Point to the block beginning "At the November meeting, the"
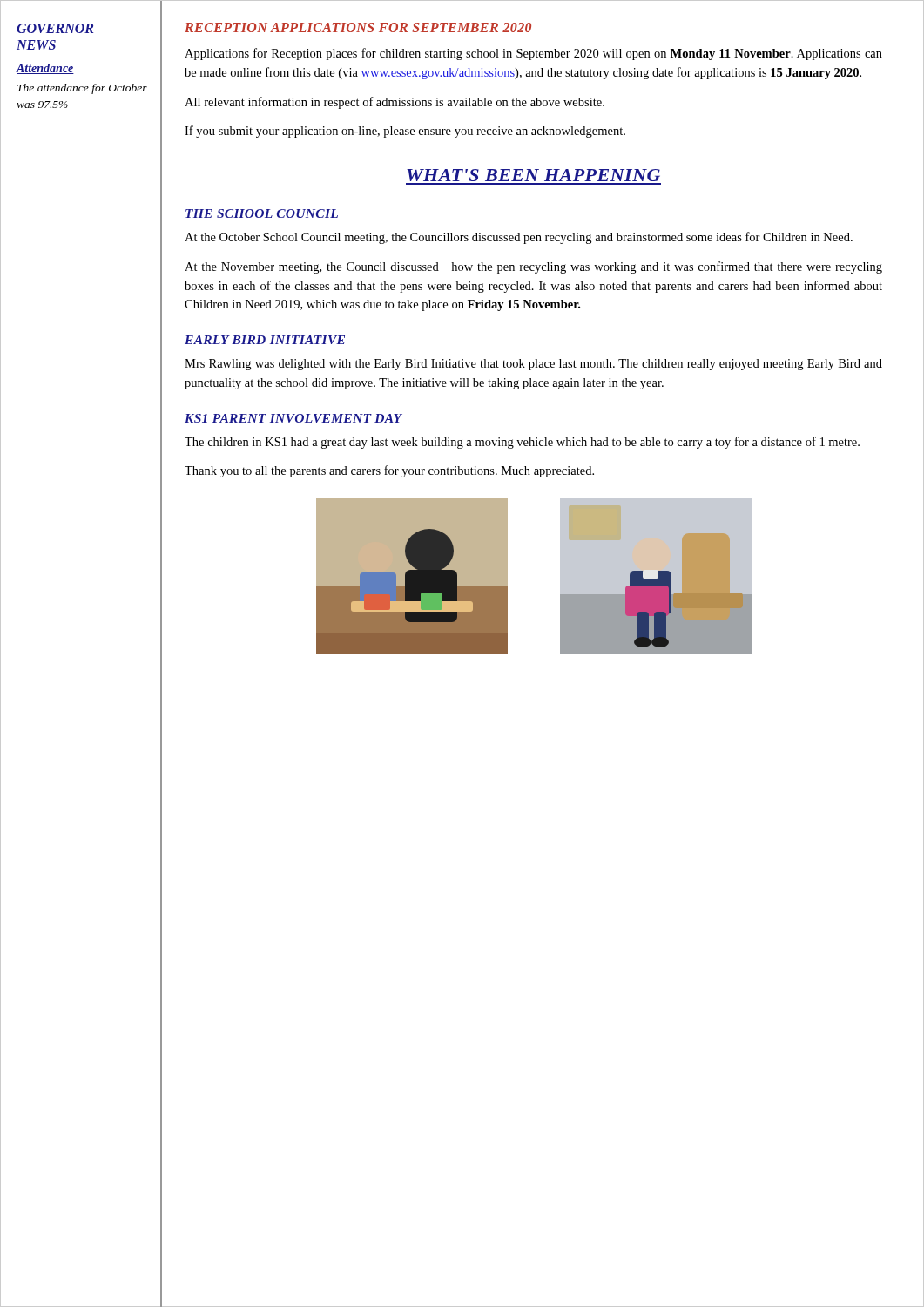The image size is (924, 1307). (533, 285)
